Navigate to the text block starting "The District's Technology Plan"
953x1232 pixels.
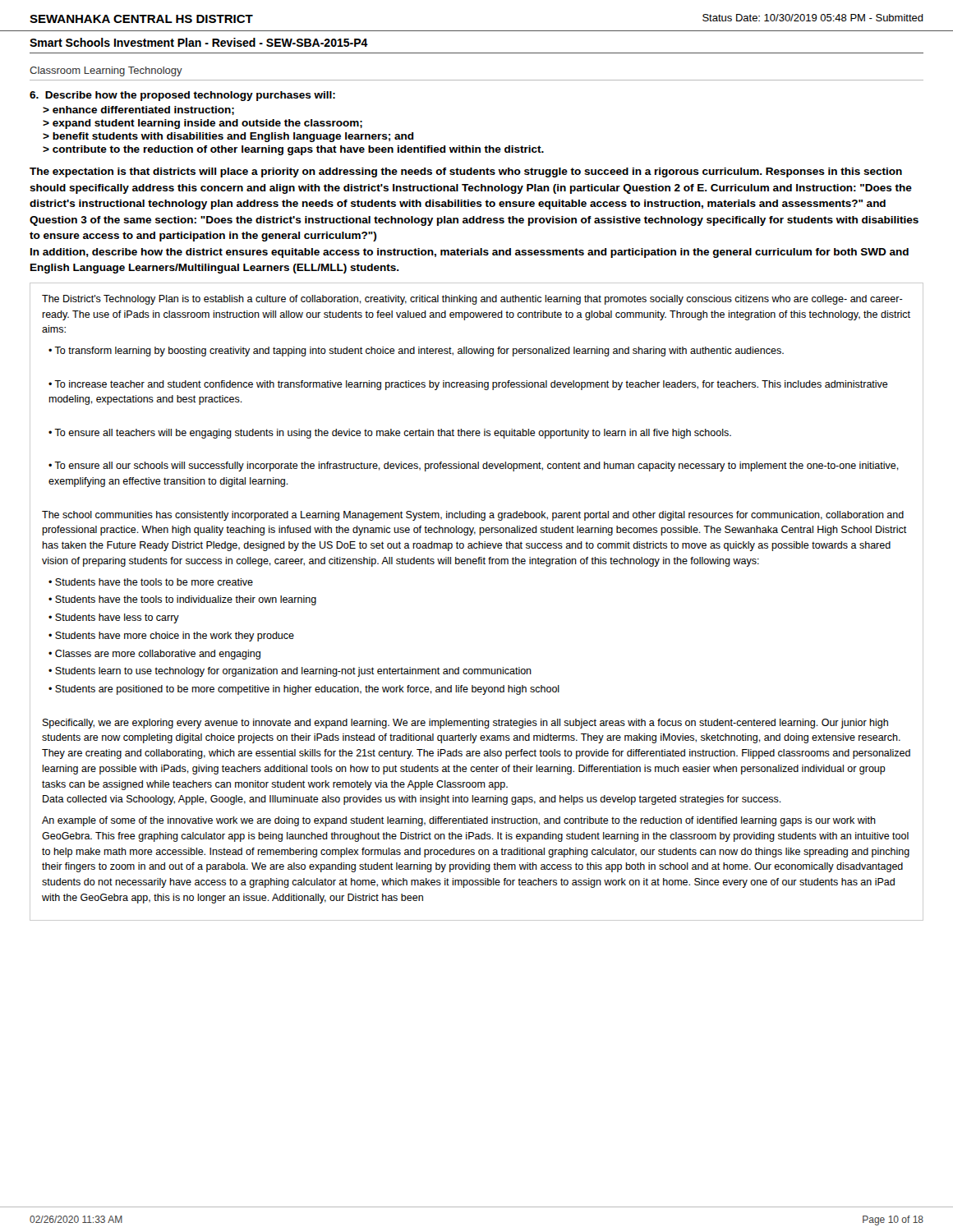click(x=472, y=300)
